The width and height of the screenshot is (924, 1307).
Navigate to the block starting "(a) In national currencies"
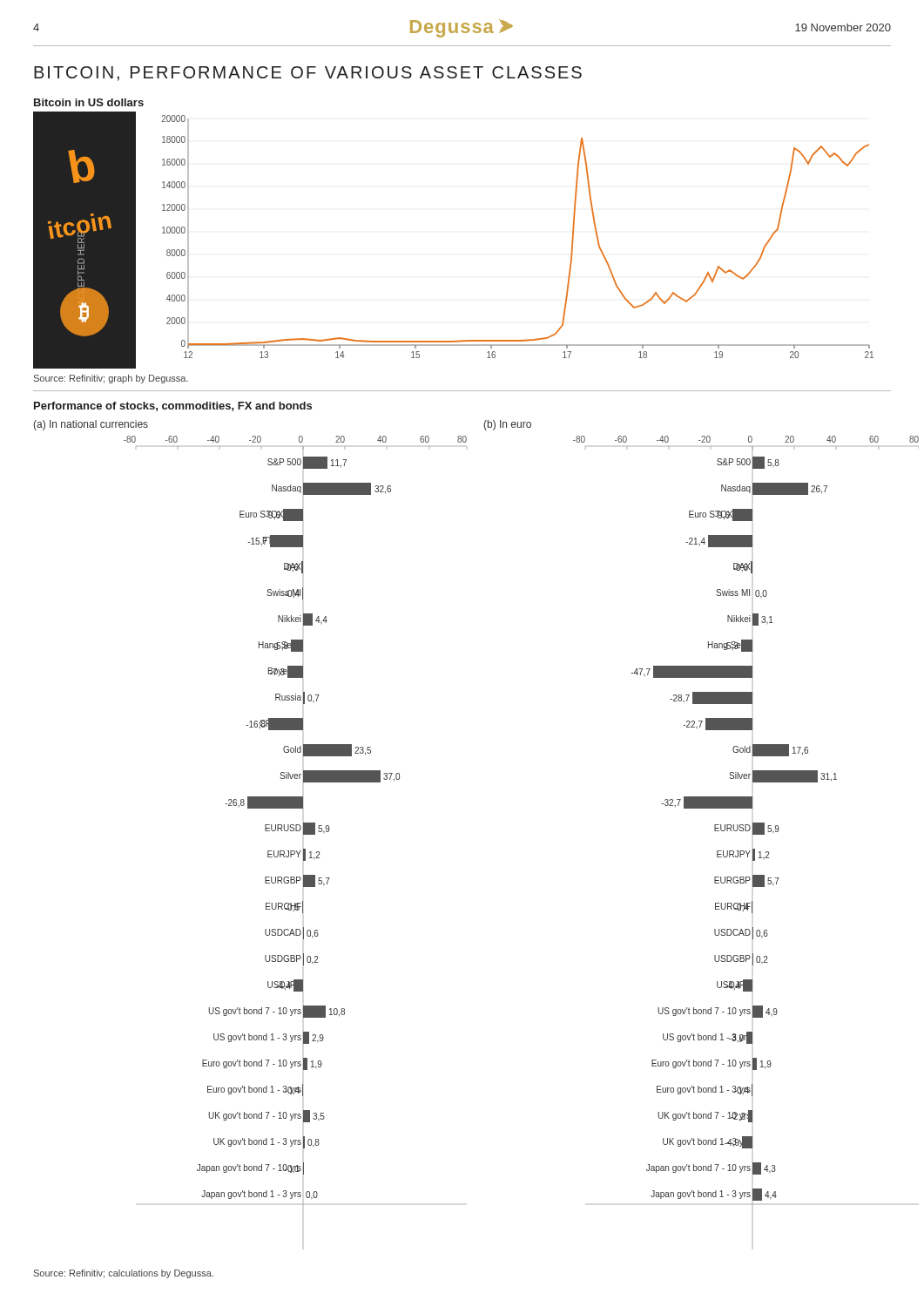(x=91, y=424)
